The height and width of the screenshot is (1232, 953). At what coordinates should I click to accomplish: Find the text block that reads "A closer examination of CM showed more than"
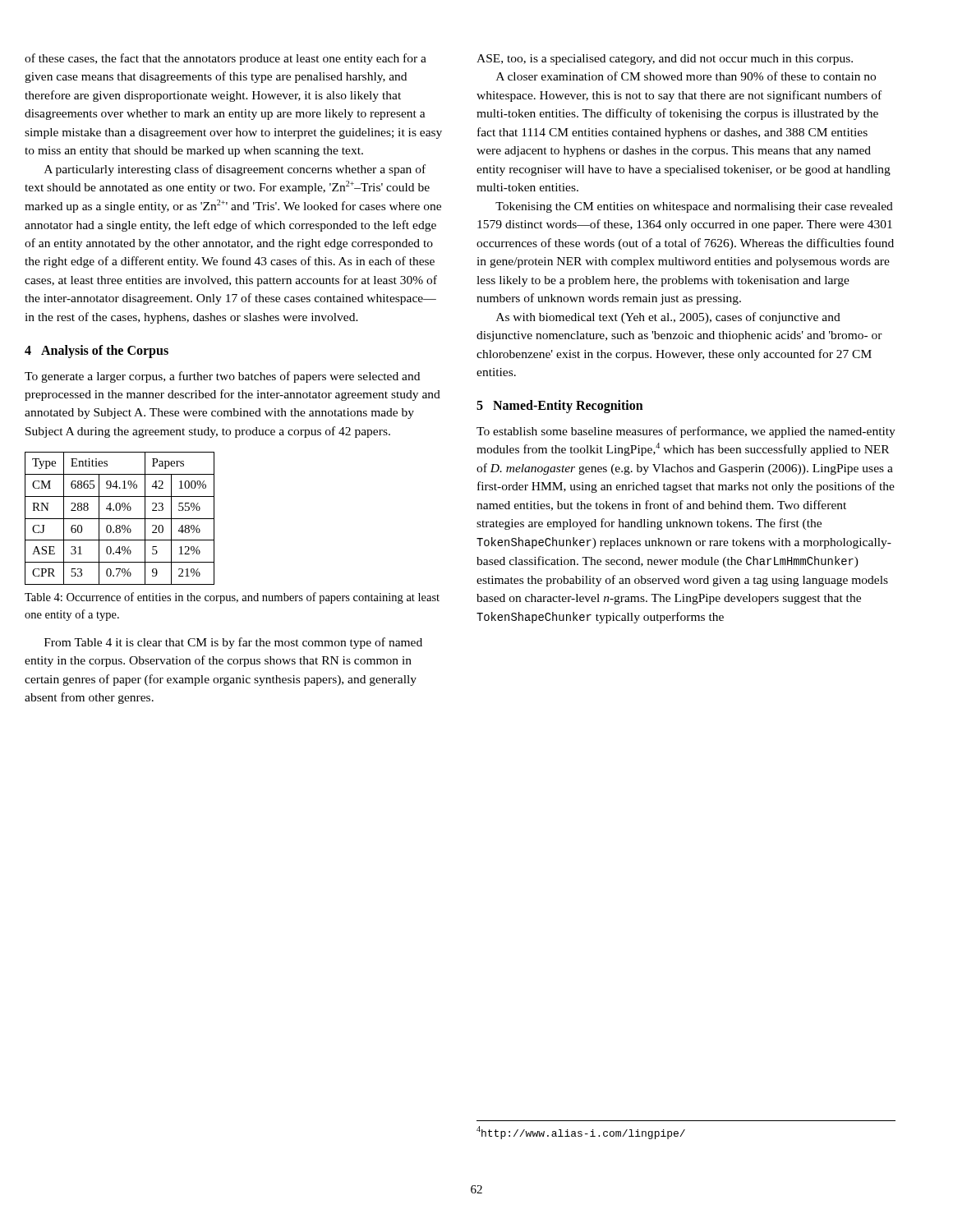[686, 132]
